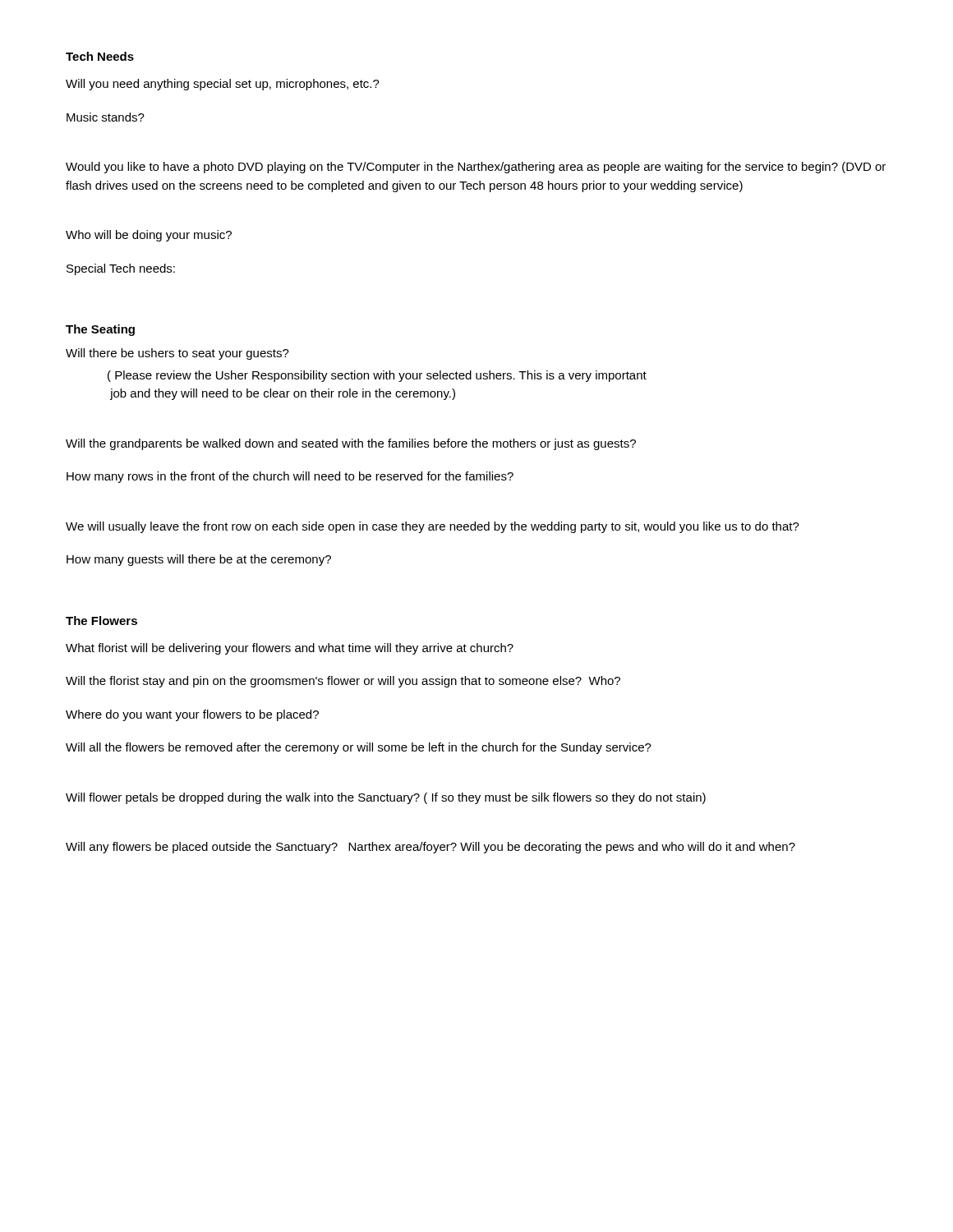The width and height of the screenshot is (953, 1232).
Task: Locate the block starting "Special Tech needs:"
Action: tap(121, 268)
